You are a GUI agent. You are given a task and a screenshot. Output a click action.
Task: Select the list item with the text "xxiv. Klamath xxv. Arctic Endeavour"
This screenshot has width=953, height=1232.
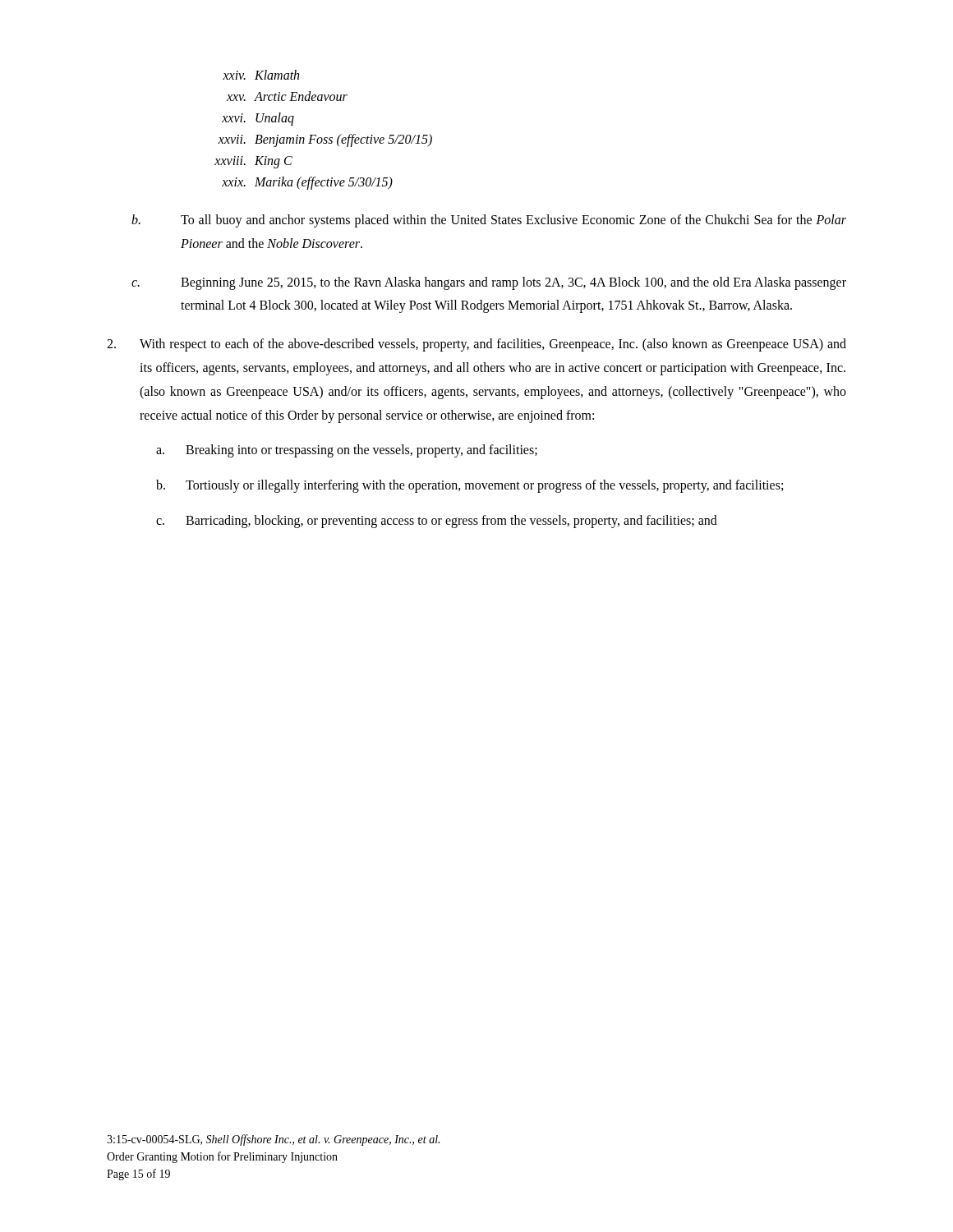point(261,75)
